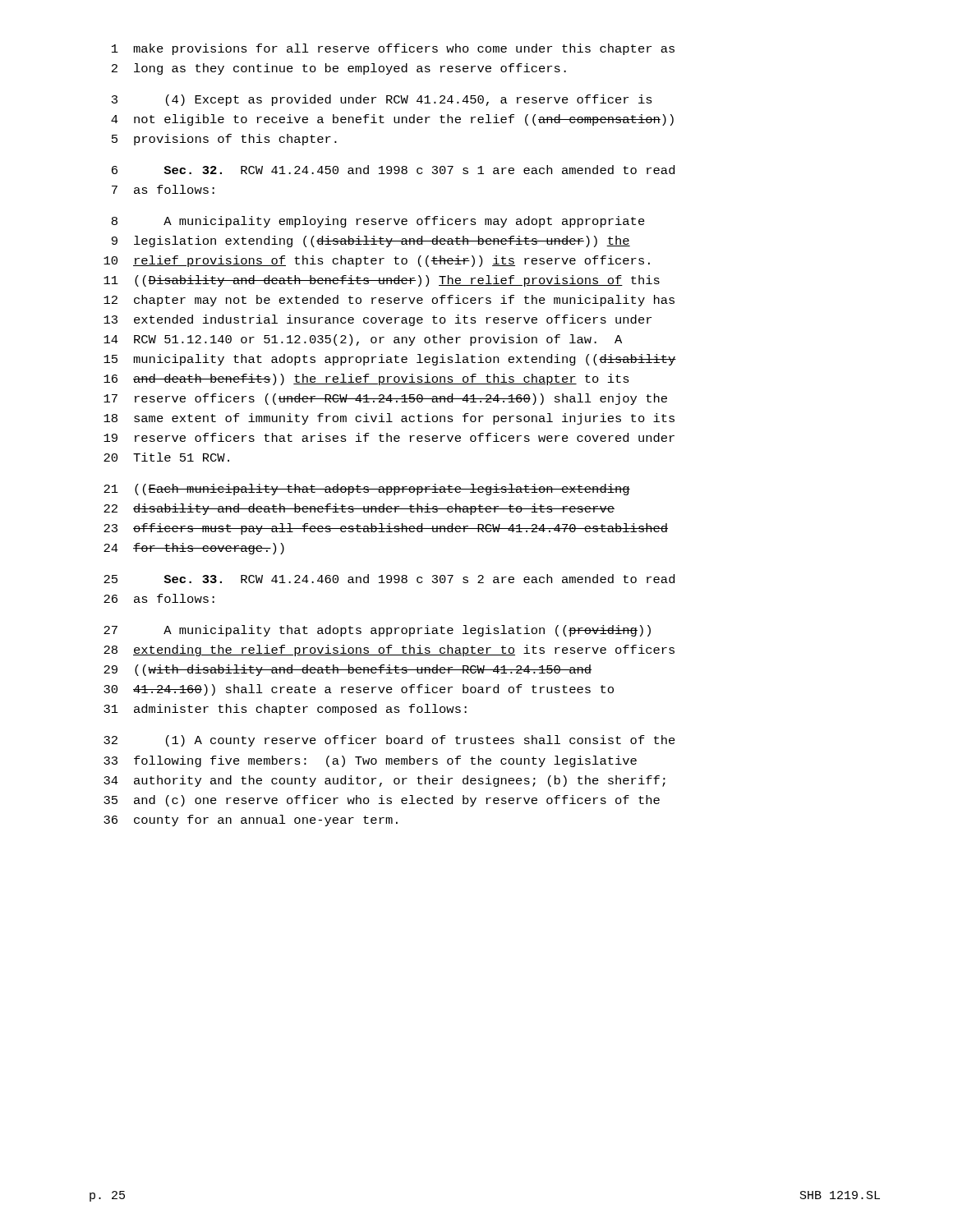Point to the block beginning "4 not eligible to"
This screenshot has height=1232, width=953.
[485, 120]
